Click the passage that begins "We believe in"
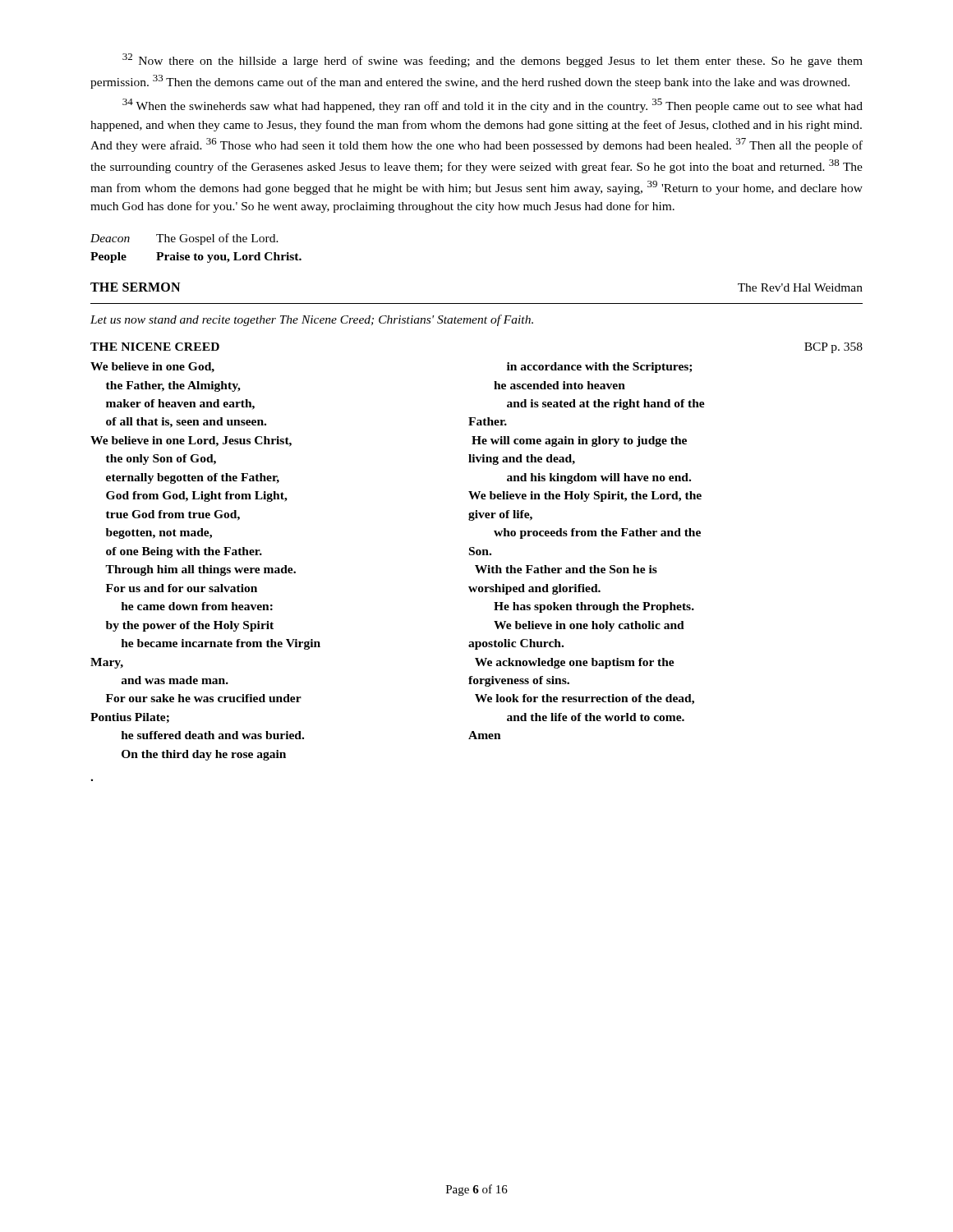Screen dimensions: 1232x953 pos(476,572)
